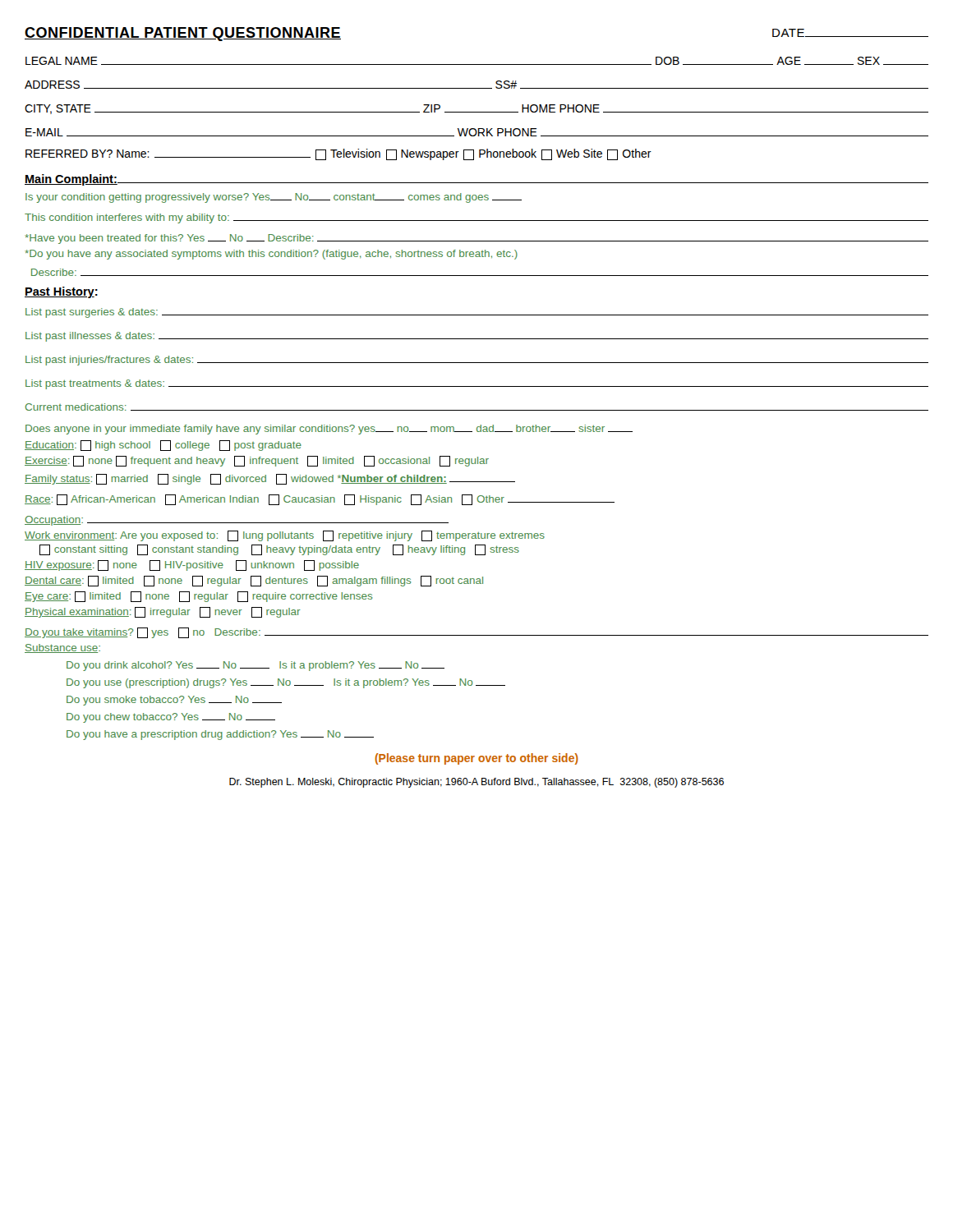Point to the passage starting "Do you chew"
Viewport: 953px width, 1232px height.
[x=170, y=715]
